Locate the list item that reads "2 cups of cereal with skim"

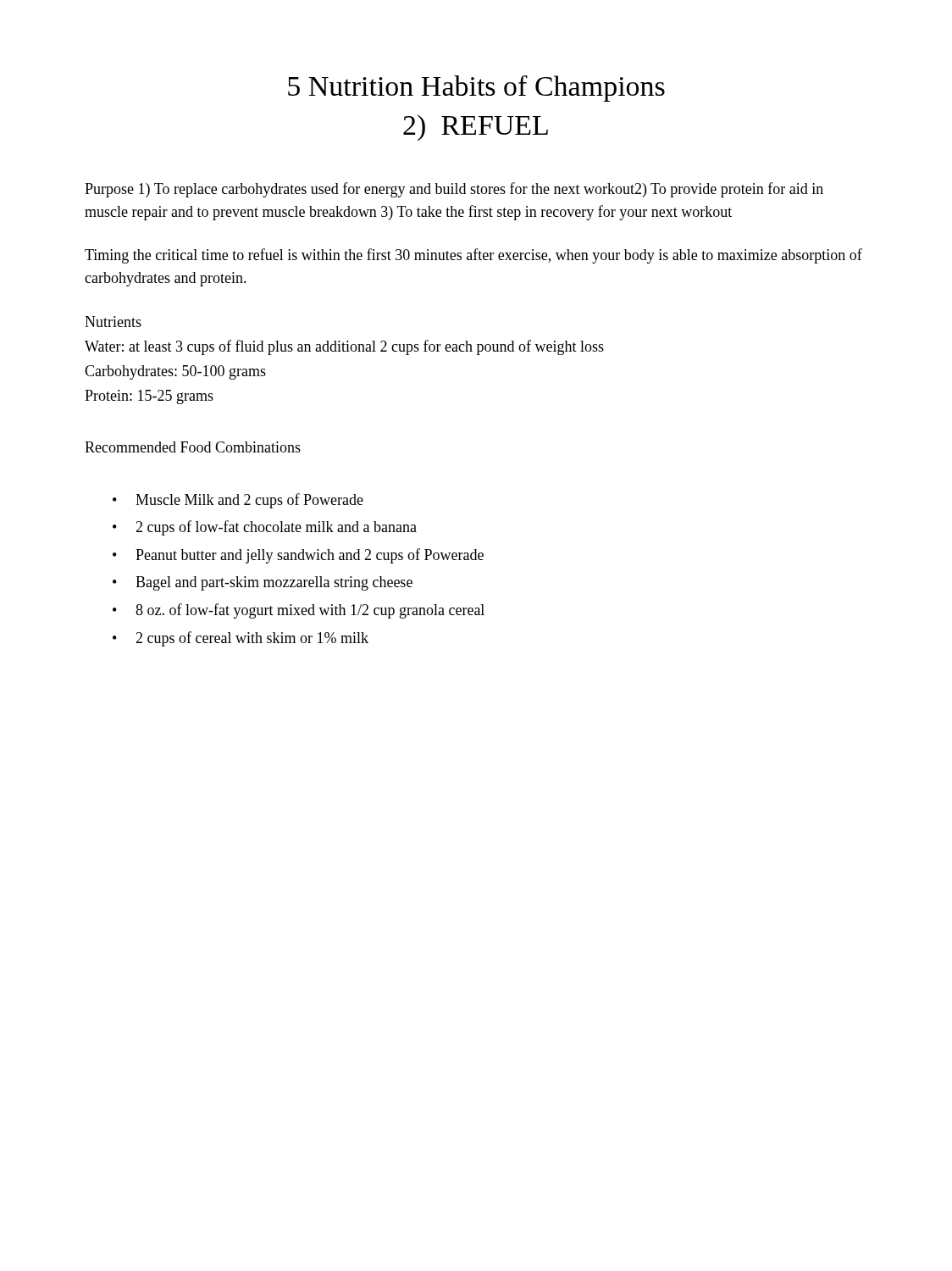click(x=252, y=638)
